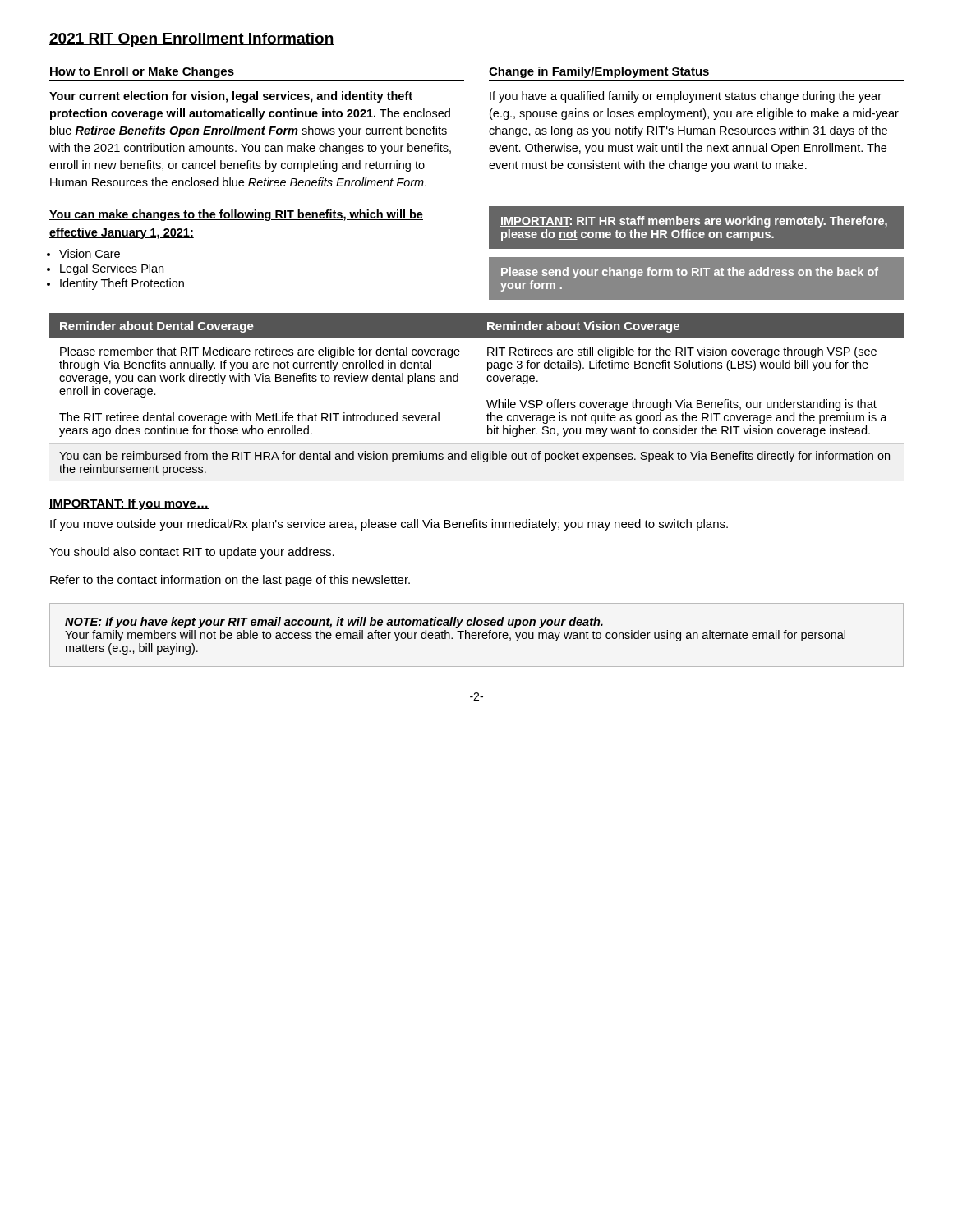
Task: Locate the text block that reads "If you move outside your medical/Rx"
Action: pos(389,524)
